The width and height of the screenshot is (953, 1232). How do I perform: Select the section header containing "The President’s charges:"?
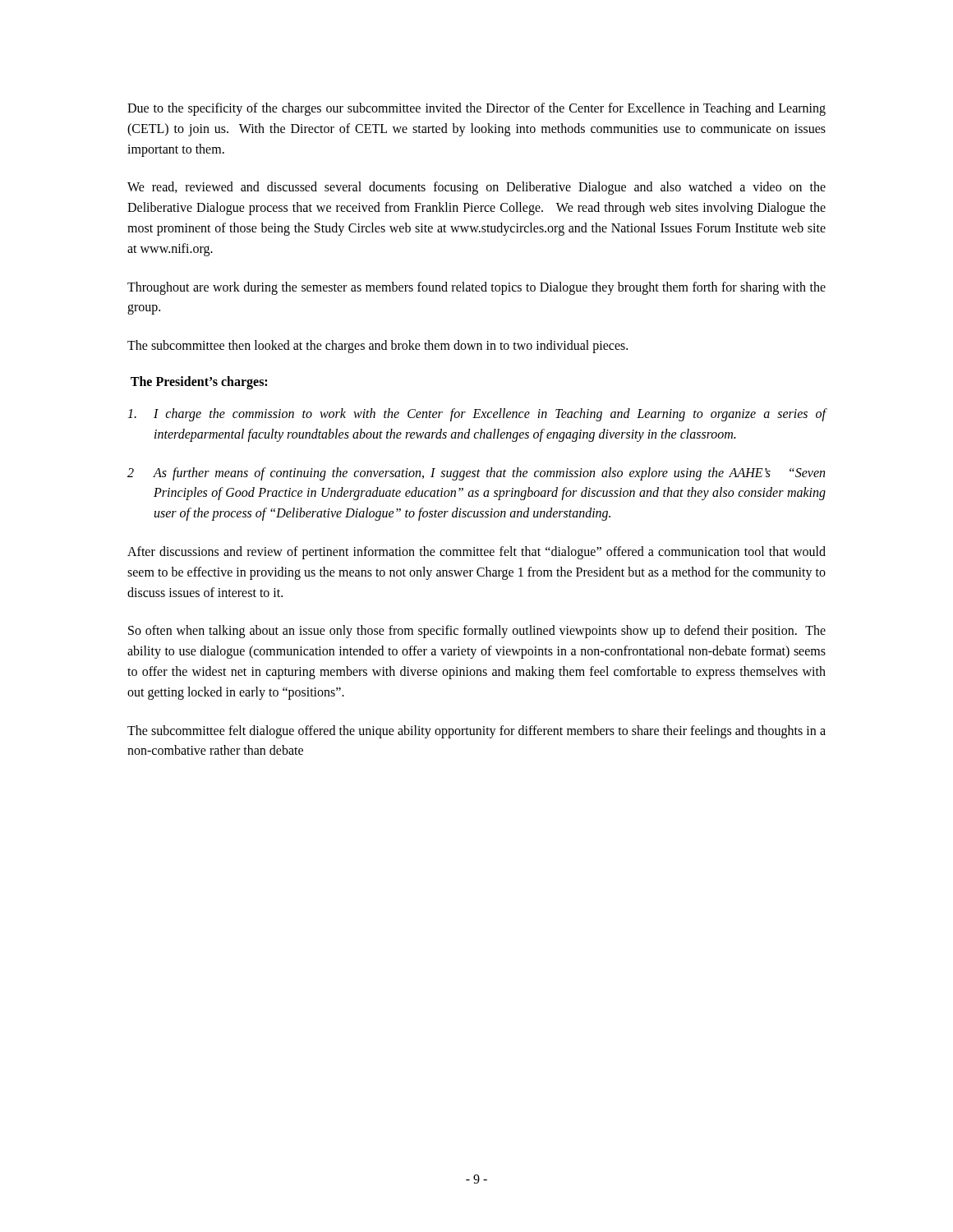198,381
